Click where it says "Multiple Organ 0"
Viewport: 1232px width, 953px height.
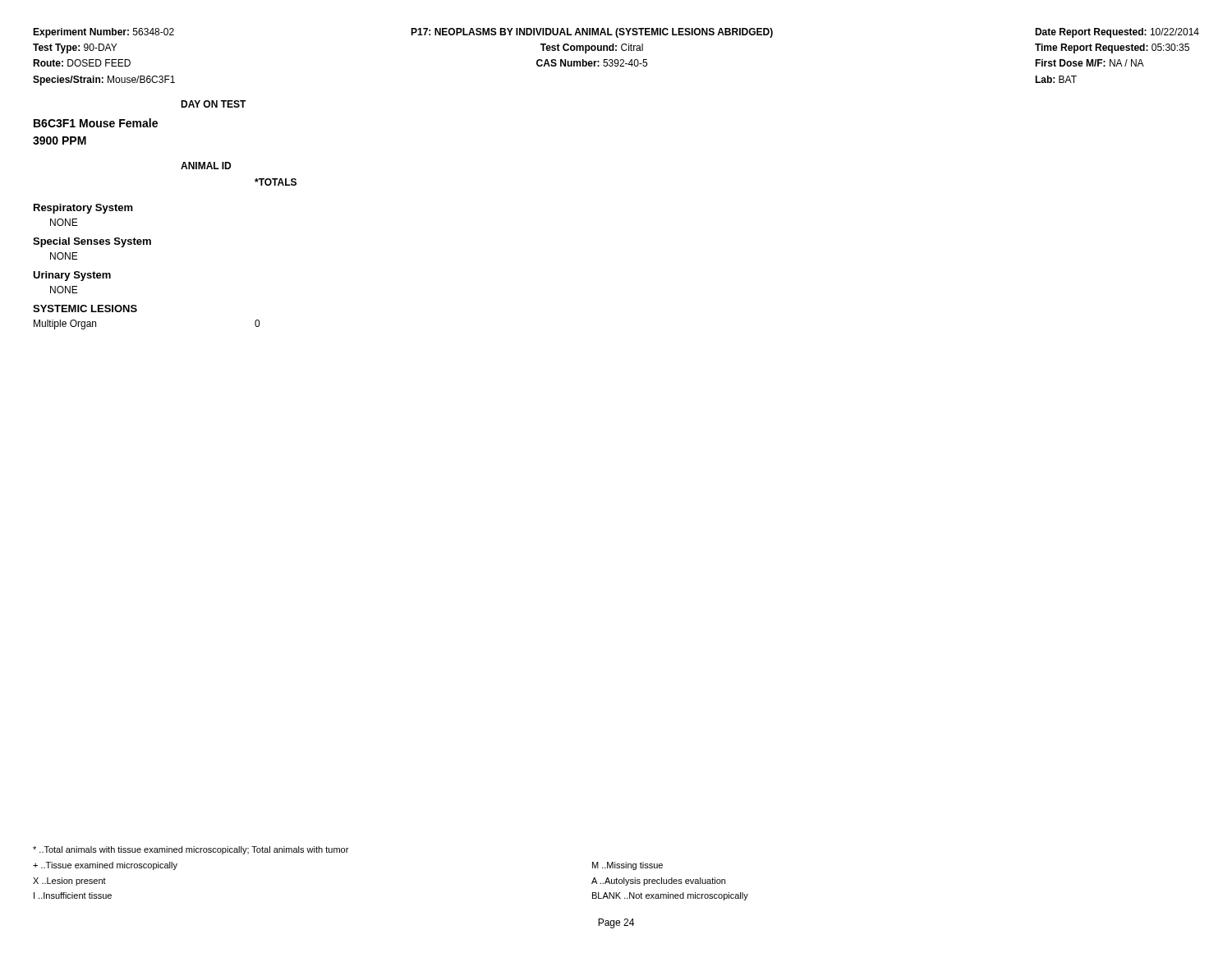coord(64,324)
